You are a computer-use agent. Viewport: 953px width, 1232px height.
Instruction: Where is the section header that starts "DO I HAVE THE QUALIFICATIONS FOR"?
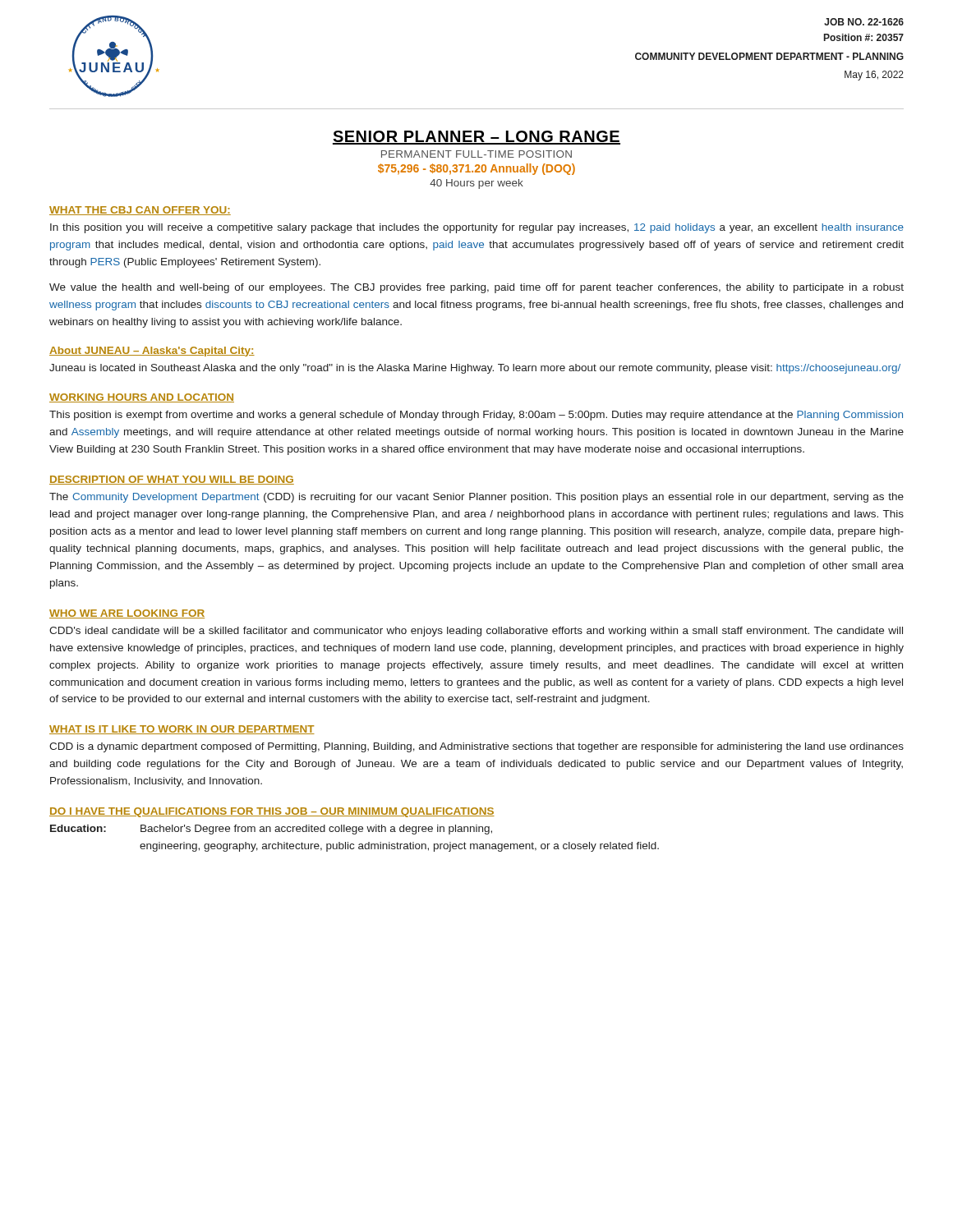272,811
